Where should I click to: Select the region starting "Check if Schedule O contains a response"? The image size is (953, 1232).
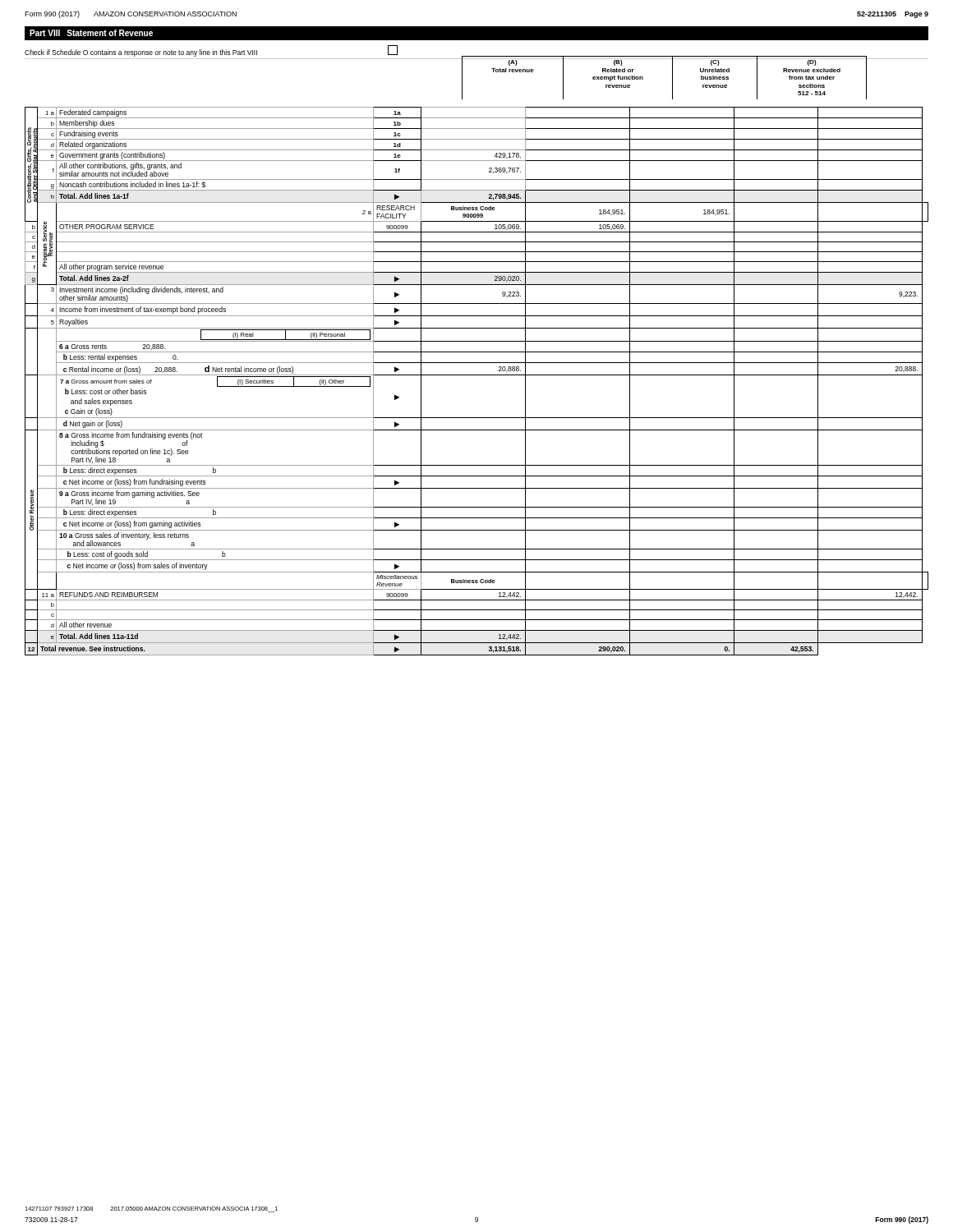(211, 51)
